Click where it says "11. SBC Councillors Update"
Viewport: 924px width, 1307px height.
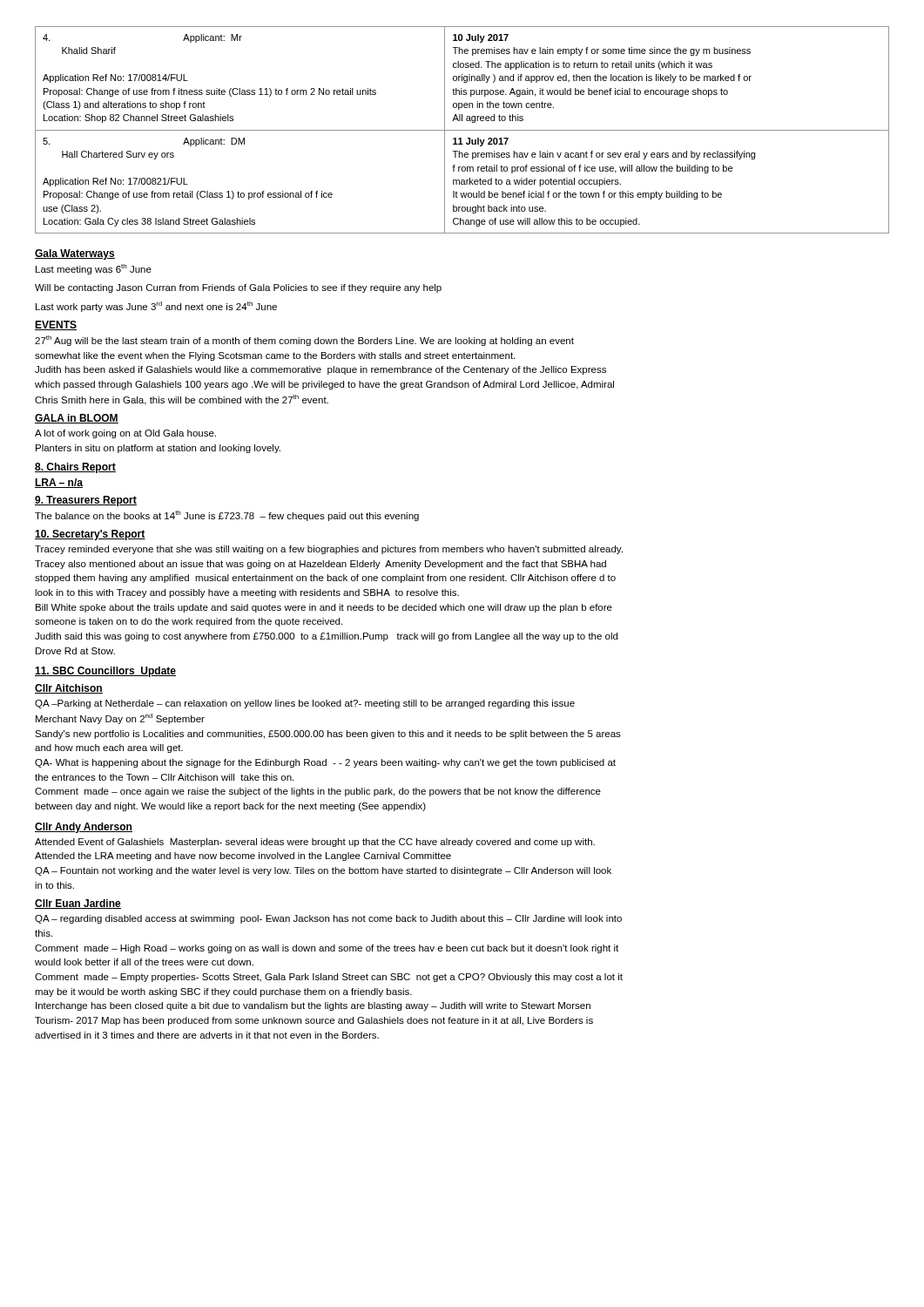[105, 671]
